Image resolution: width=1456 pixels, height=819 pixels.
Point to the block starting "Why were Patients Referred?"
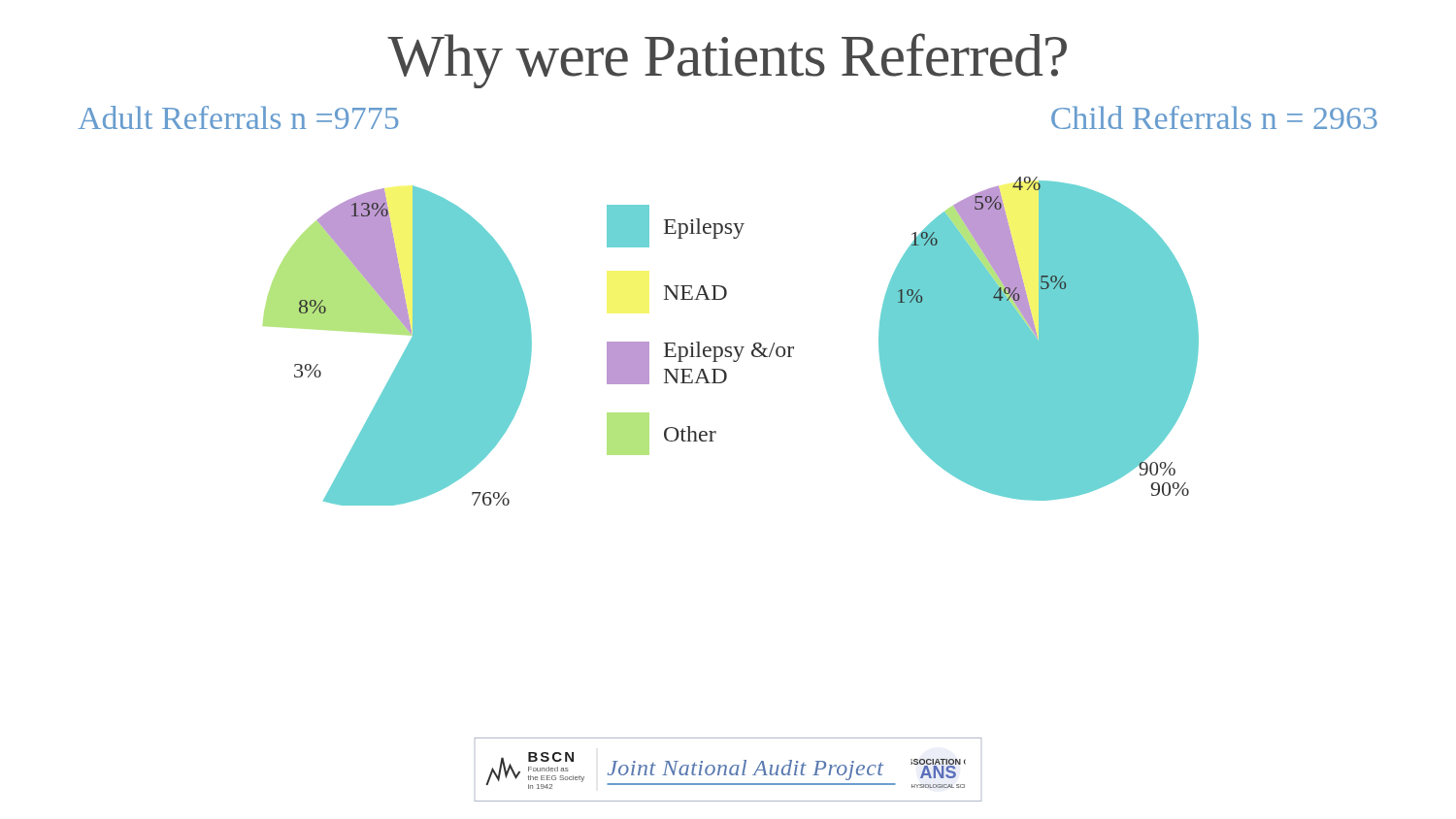(728, 55)
